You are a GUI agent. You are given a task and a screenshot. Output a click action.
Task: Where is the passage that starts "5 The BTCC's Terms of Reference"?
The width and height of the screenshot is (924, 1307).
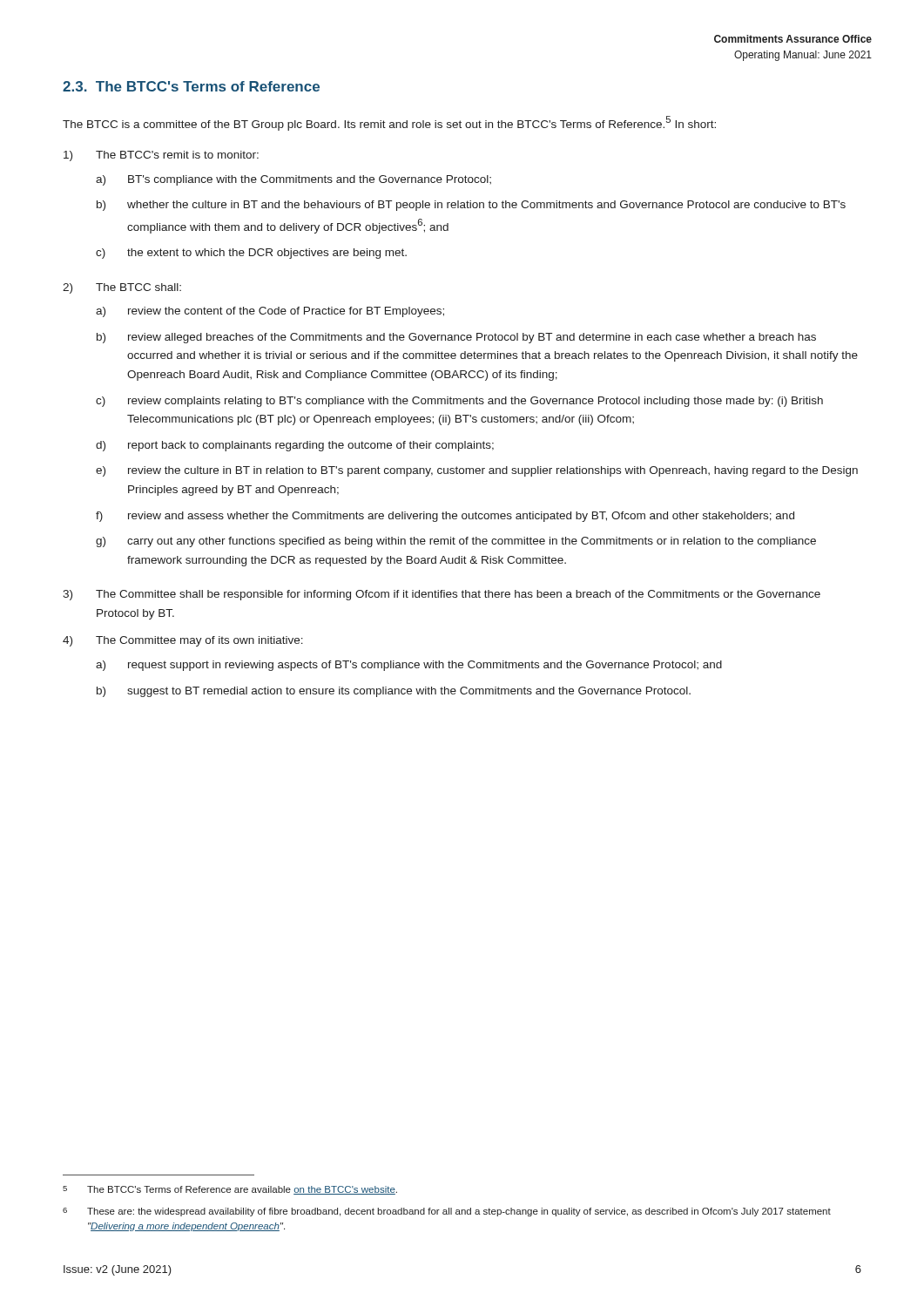click(x=230, y=1190)
